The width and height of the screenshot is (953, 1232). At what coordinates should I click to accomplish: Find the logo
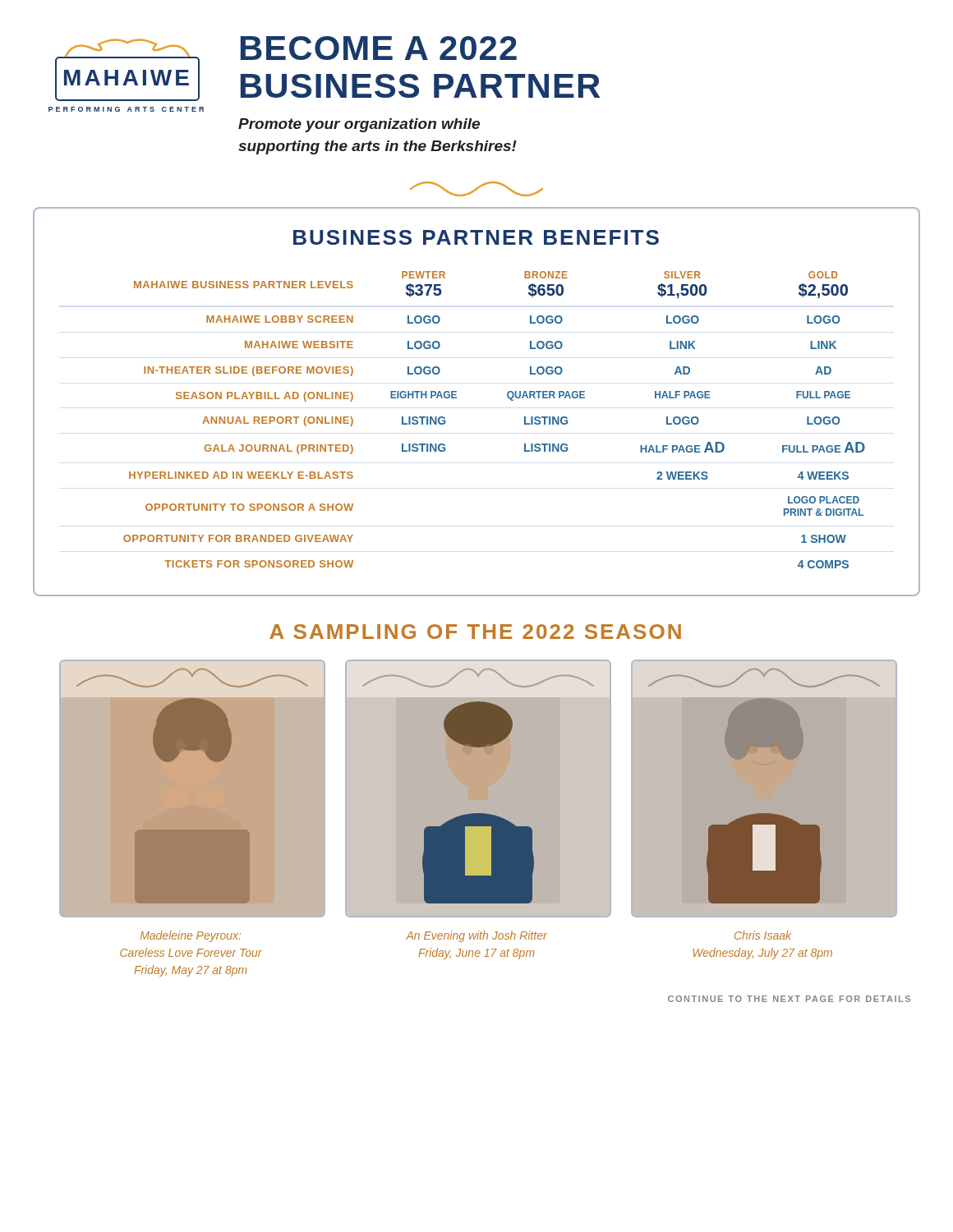click(x=127, y=80)
